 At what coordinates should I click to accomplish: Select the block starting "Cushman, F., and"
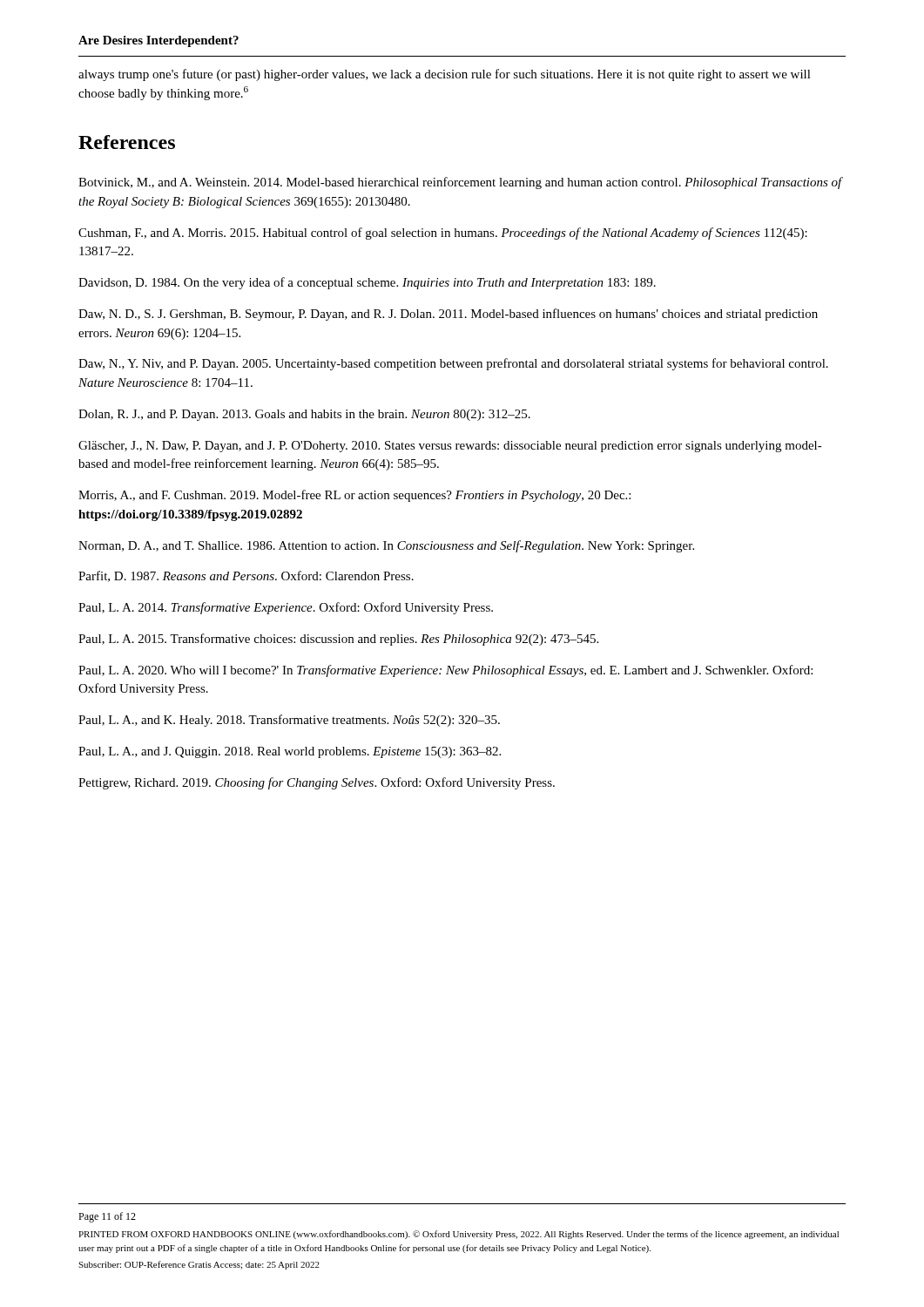tap(443, 242)
